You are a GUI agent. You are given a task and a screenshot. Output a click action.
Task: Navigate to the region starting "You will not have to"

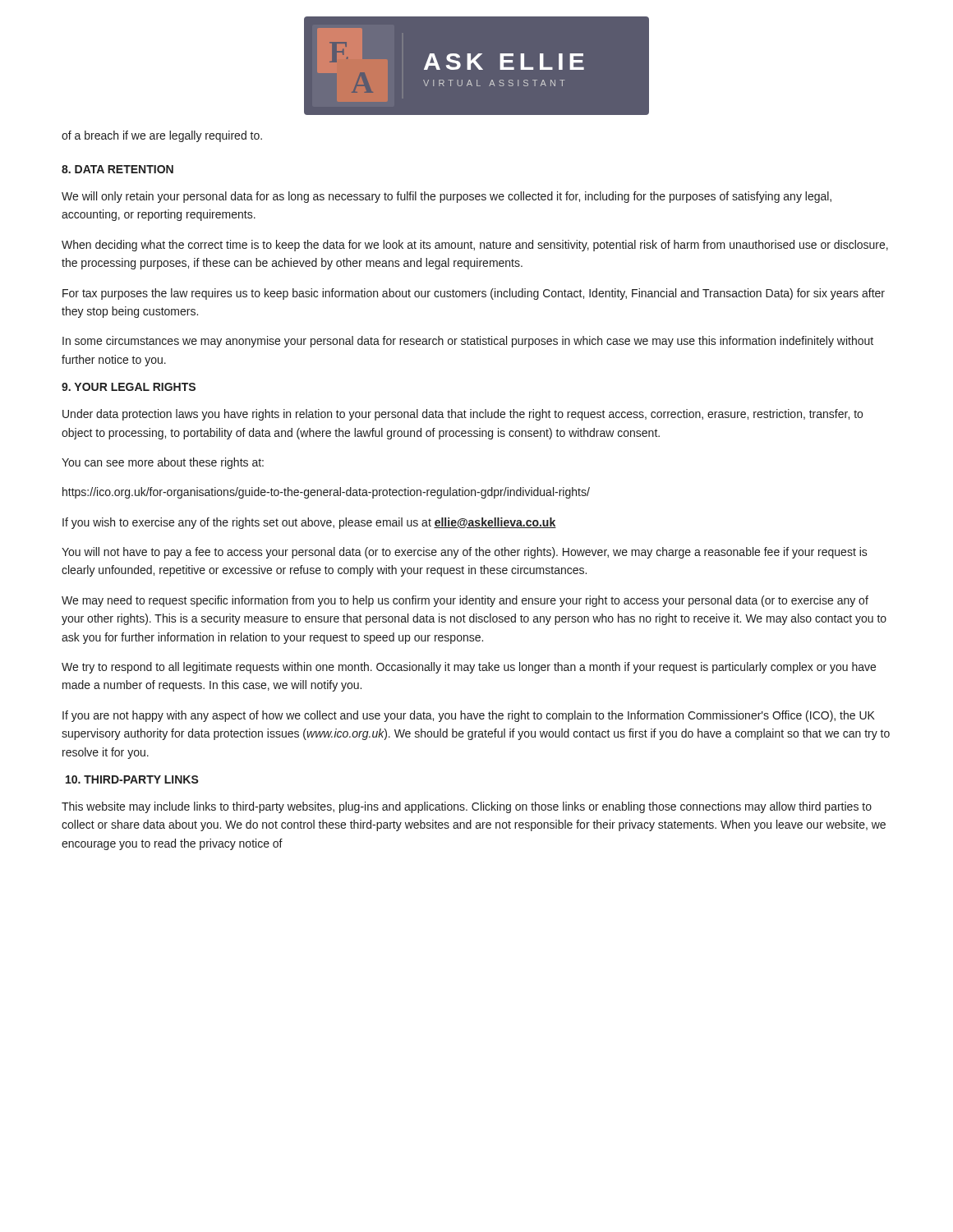[465, 561]
